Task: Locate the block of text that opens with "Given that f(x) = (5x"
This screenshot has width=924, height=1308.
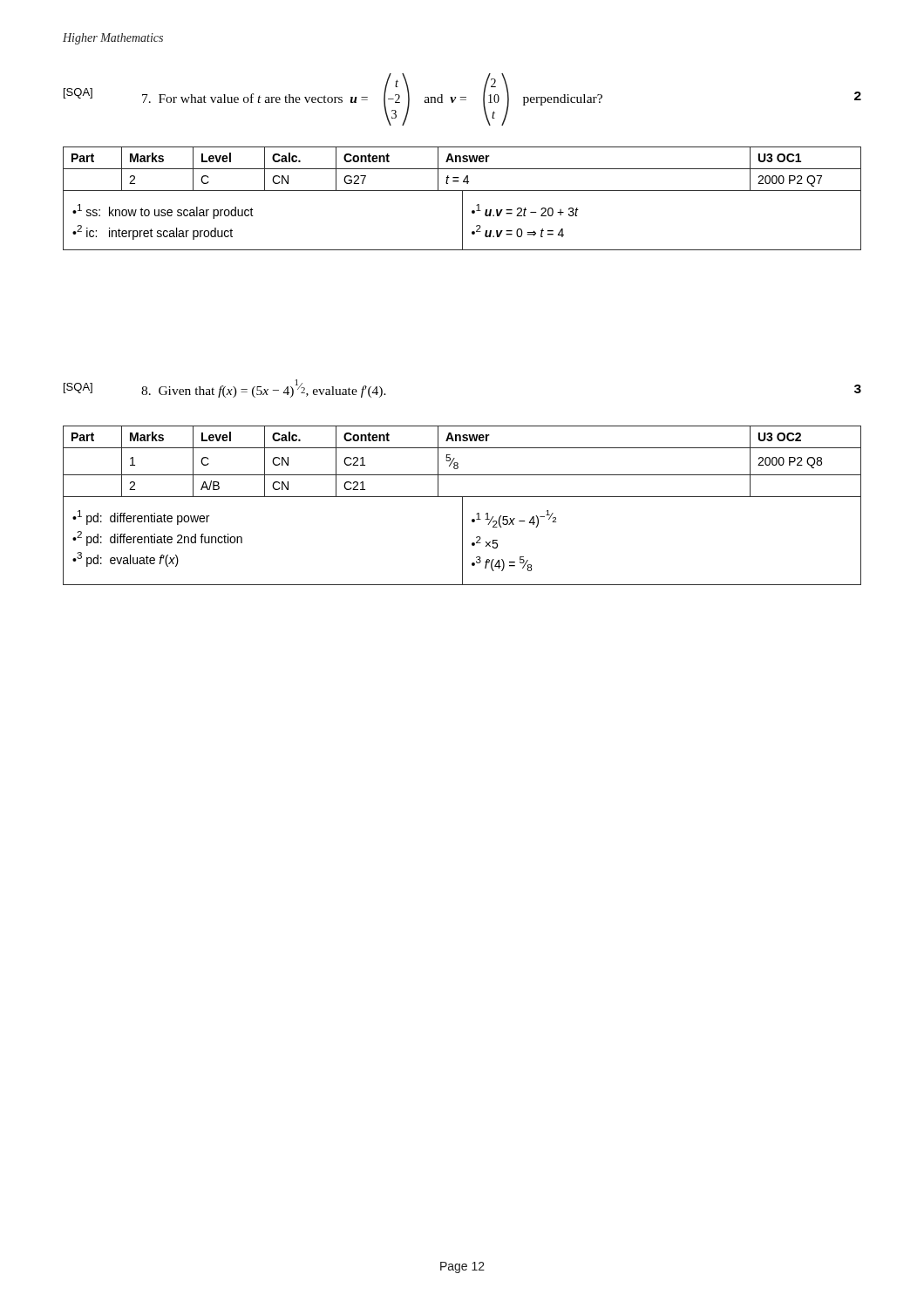Action: click(x=264, y=389)
